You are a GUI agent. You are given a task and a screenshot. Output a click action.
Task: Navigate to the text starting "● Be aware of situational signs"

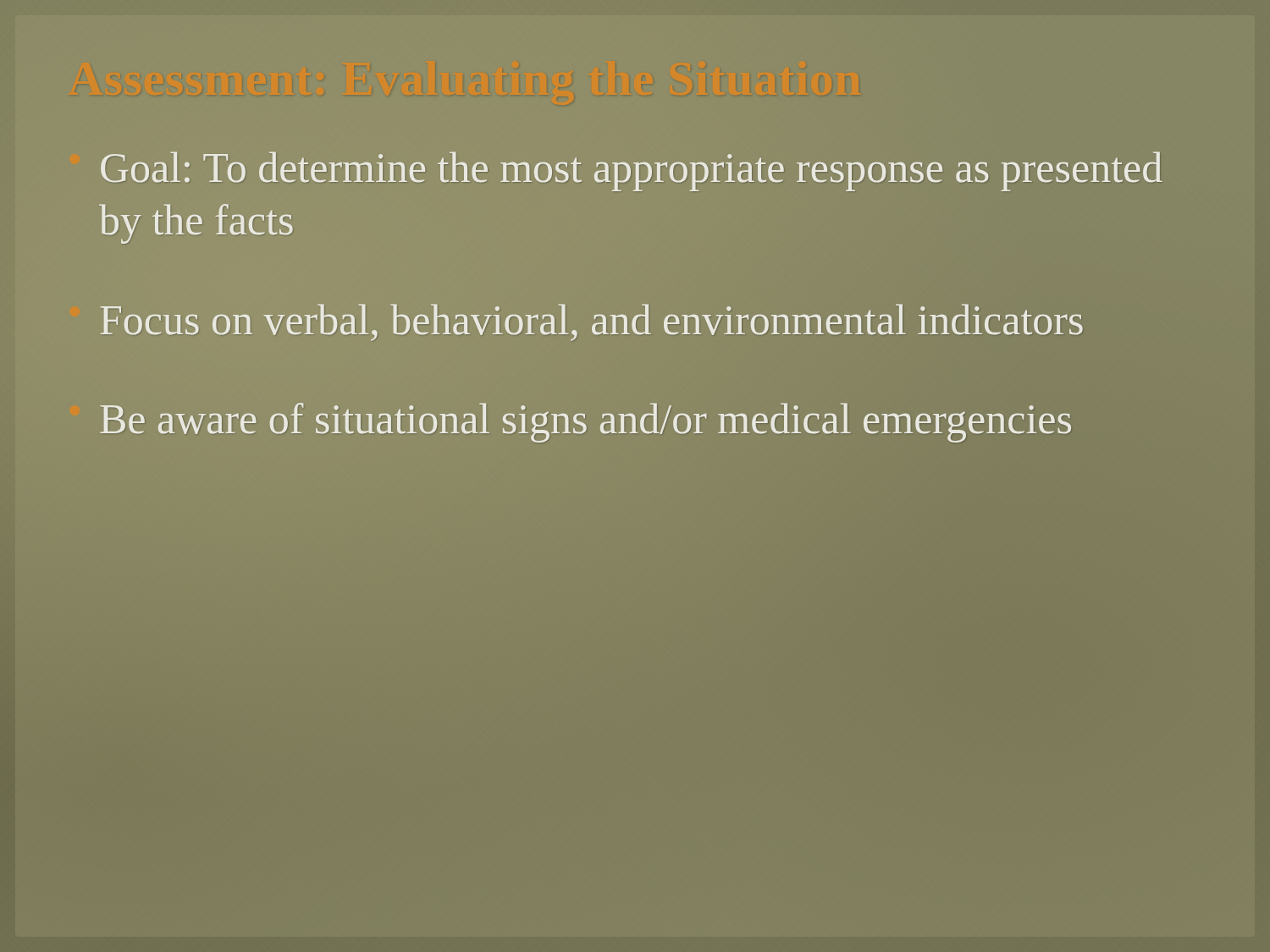click(x=570, y=419)
